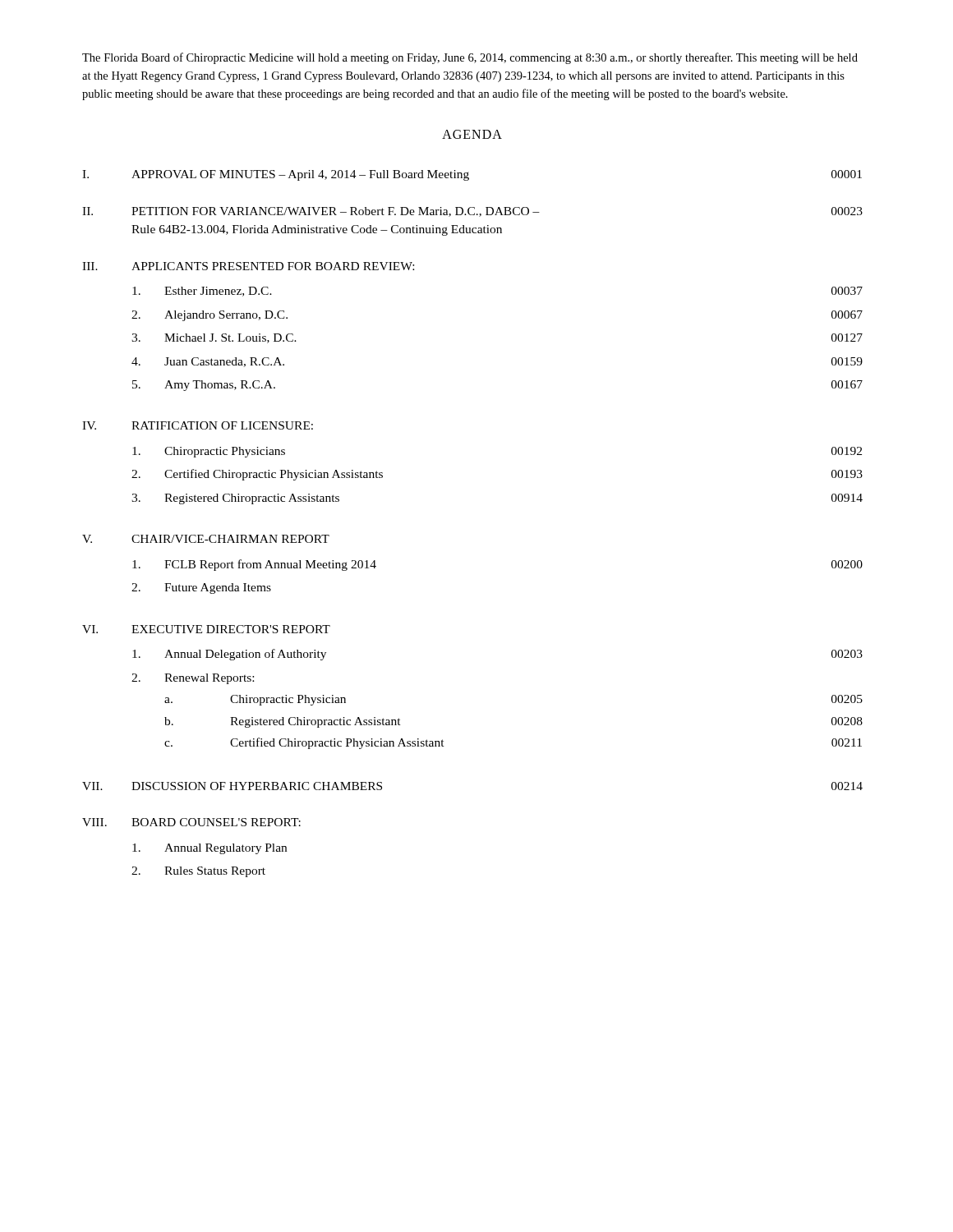Where is the passage that starts "3. Michael J. St. Louis, D.C."?
953x1232 pixels.
(229, 338)
